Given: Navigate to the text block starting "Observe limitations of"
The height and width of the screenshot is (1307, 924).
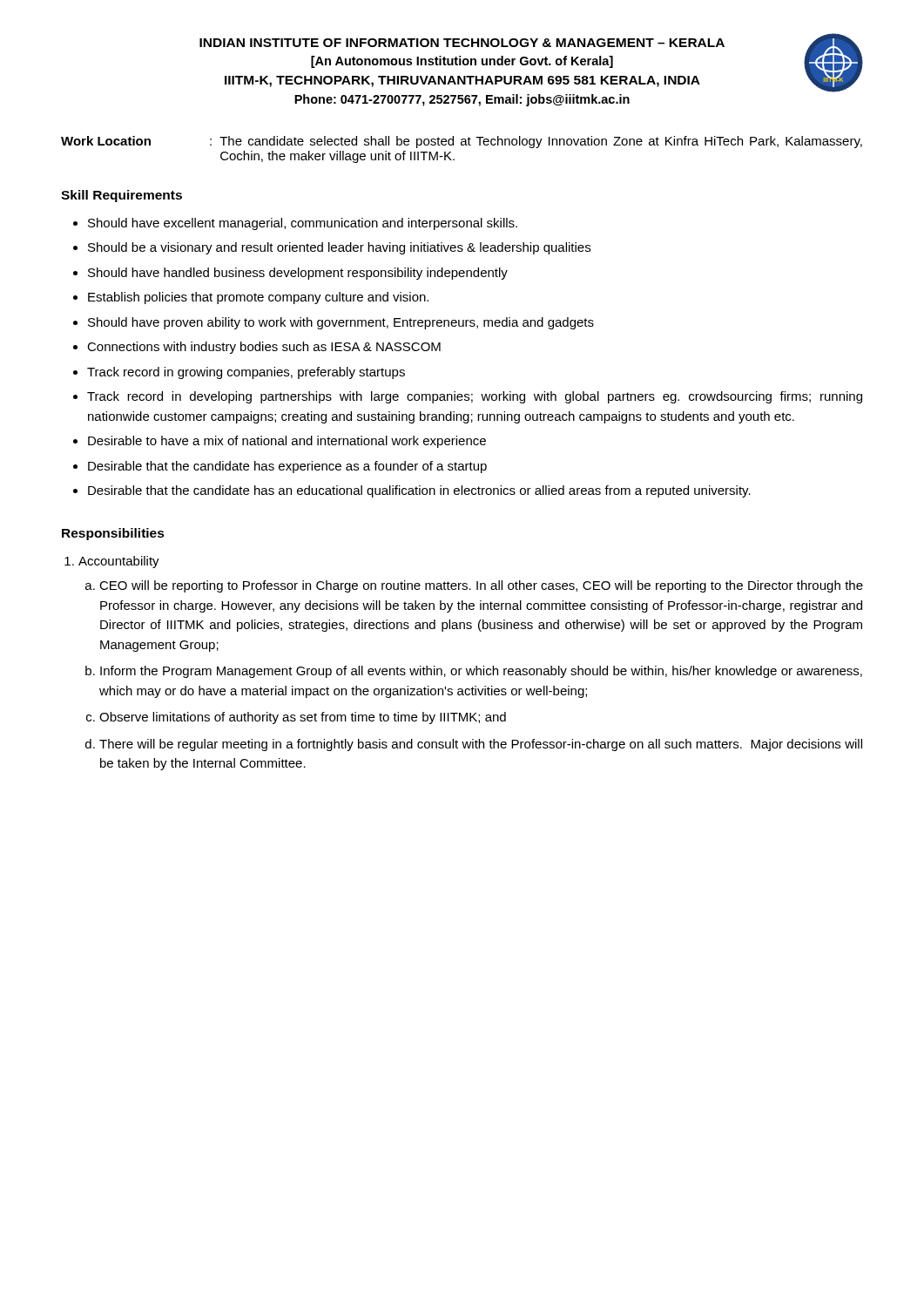Looking at the screenshot, I should 303,717.
